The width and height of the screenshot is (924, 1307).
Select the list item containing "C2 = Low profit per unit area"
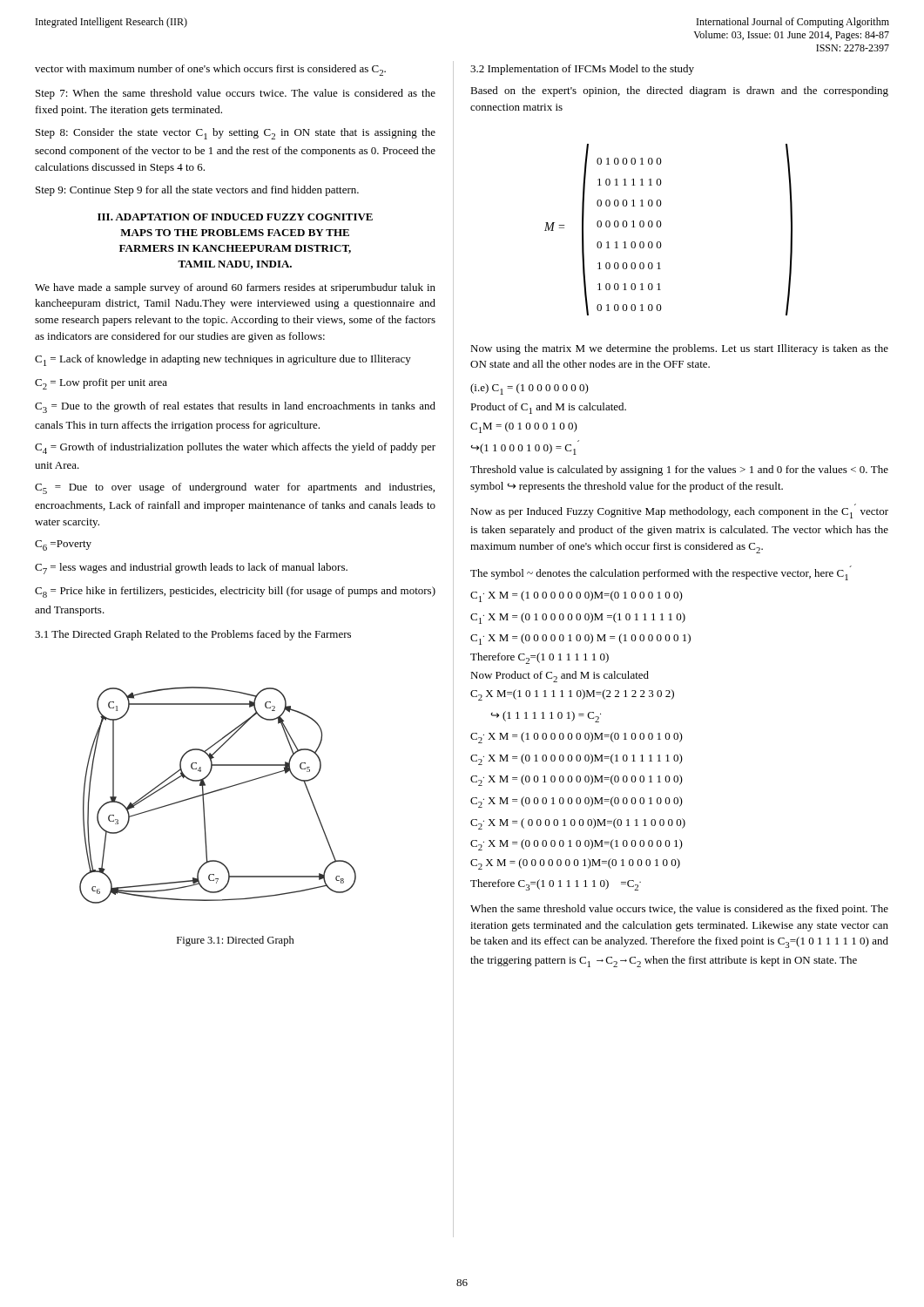[101, 384]
